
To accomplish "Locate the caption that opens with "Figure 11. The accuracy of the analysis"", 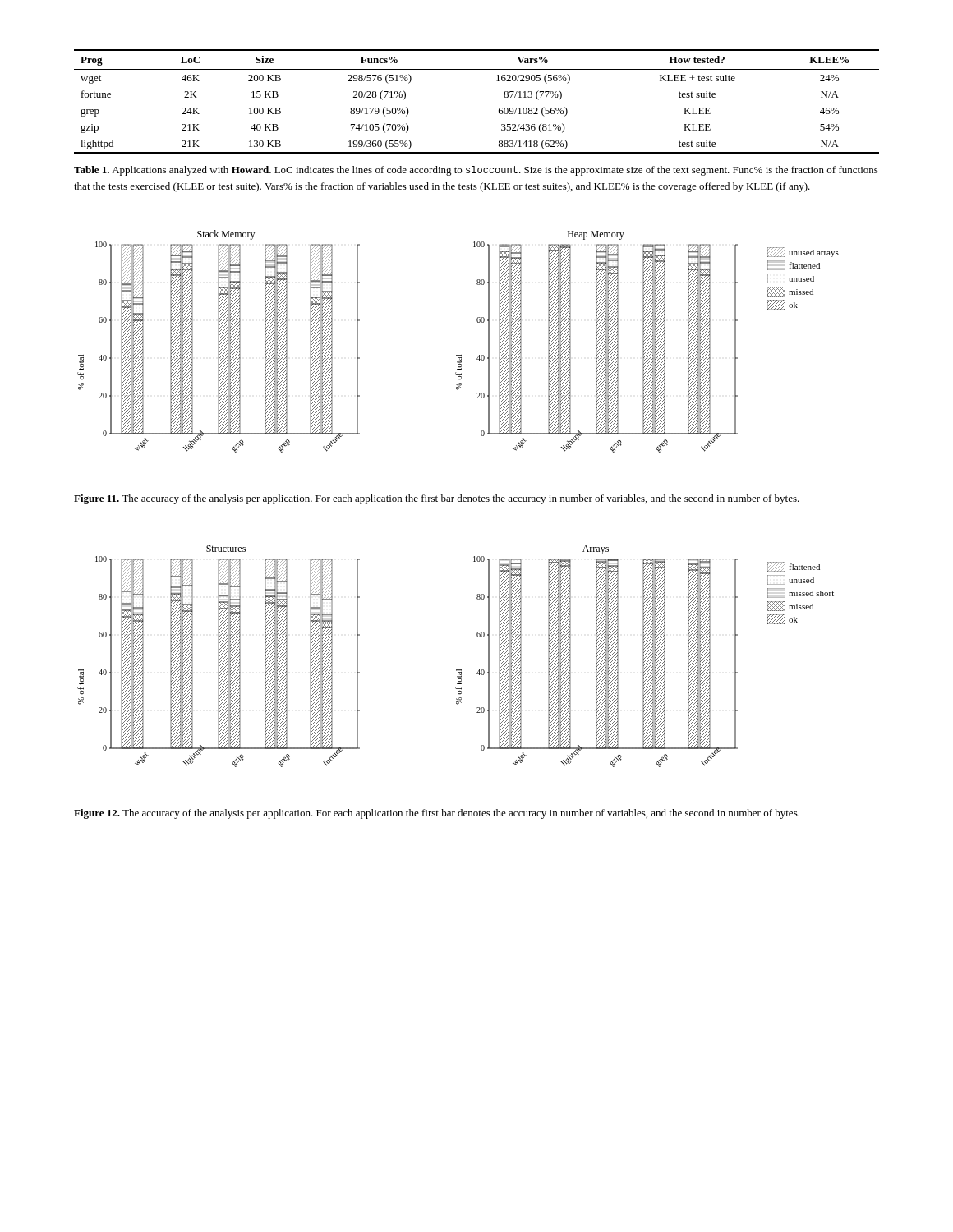I will (x=437, y=498).
